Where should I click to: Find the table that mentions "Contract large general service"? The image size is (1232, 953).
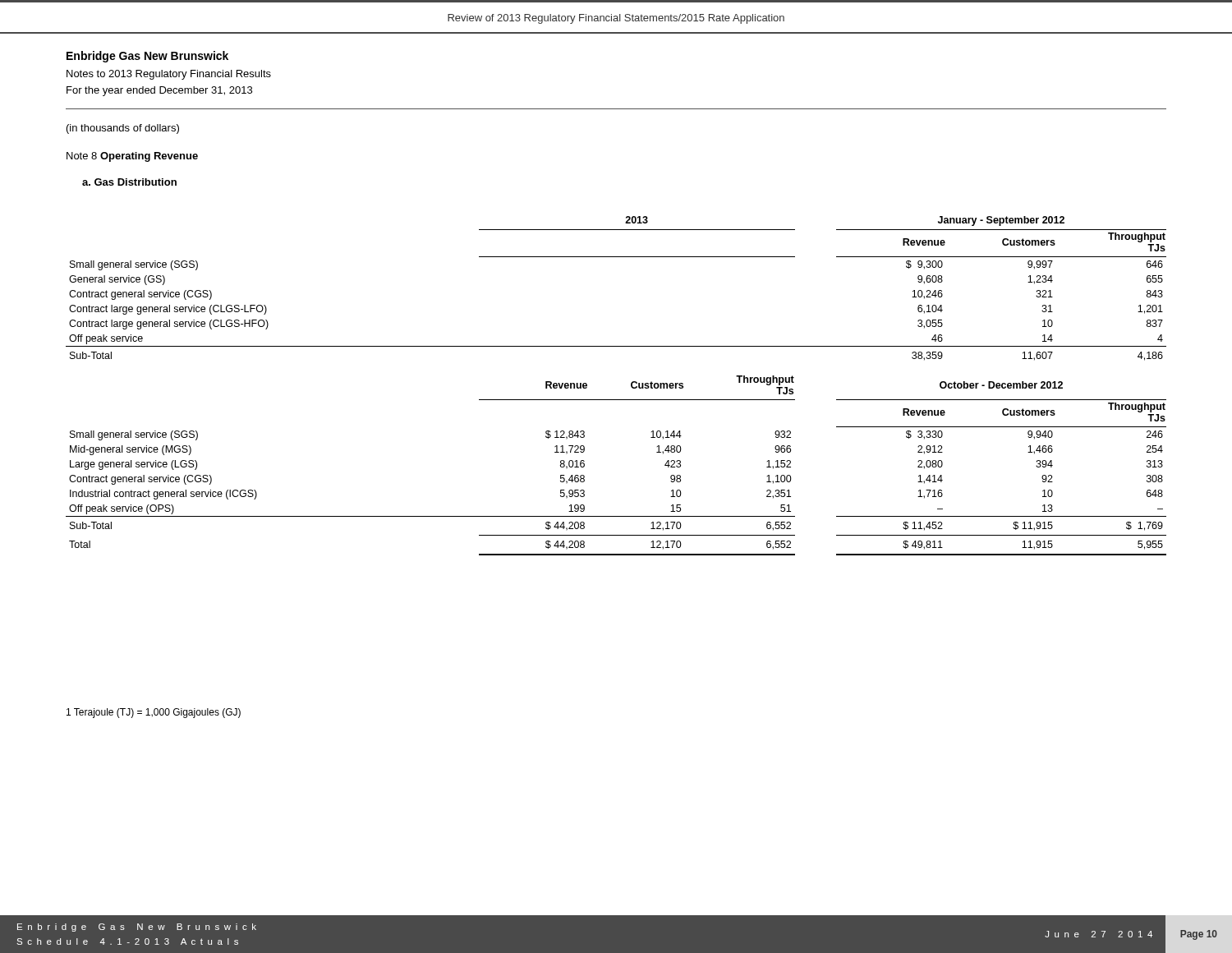coord(616,384)
